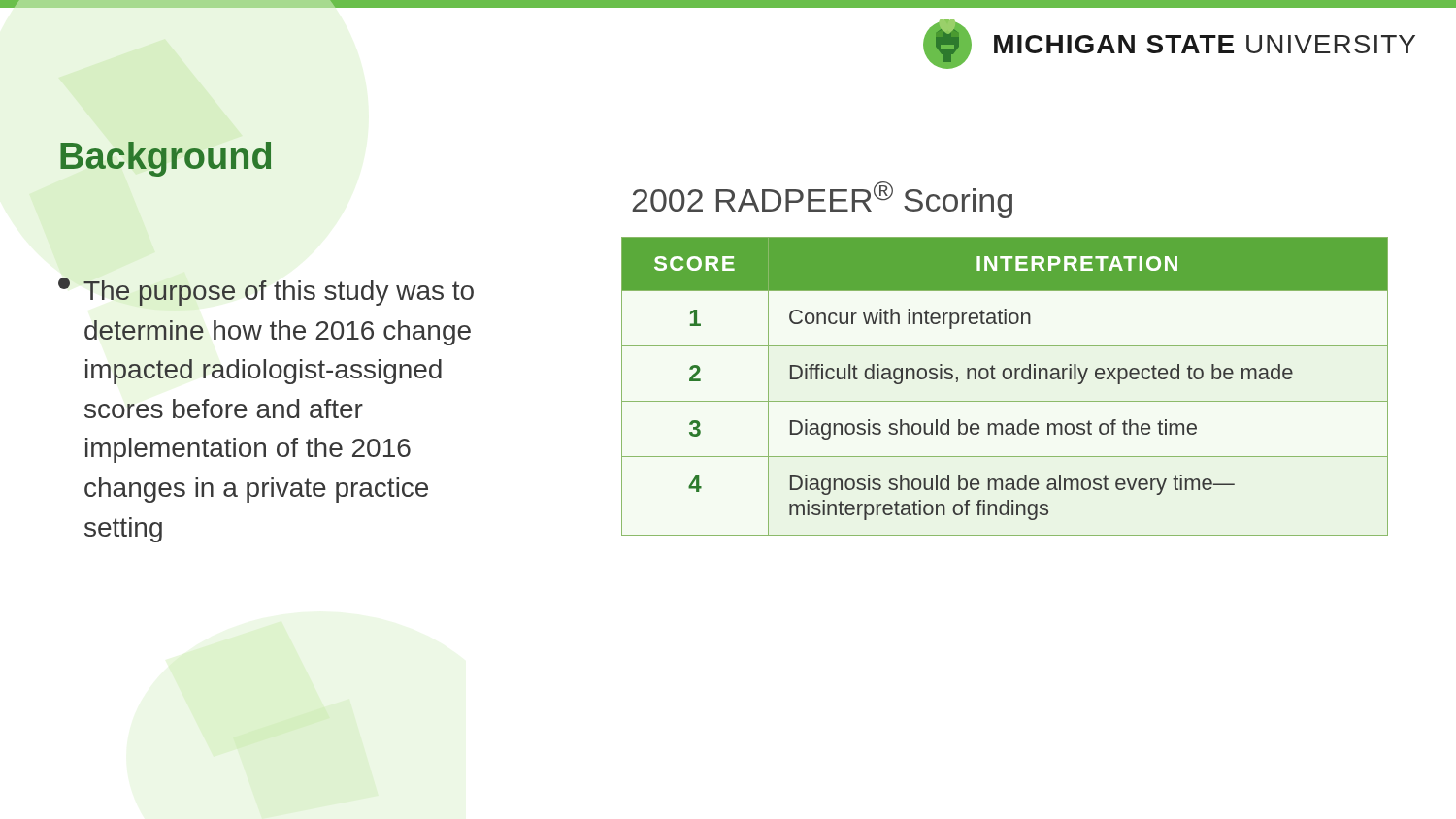Viewport: 1456px width, 819px height.
Task: Select the element starting "2002 RADPEER® Scoring"
Action: coord(823,197)
